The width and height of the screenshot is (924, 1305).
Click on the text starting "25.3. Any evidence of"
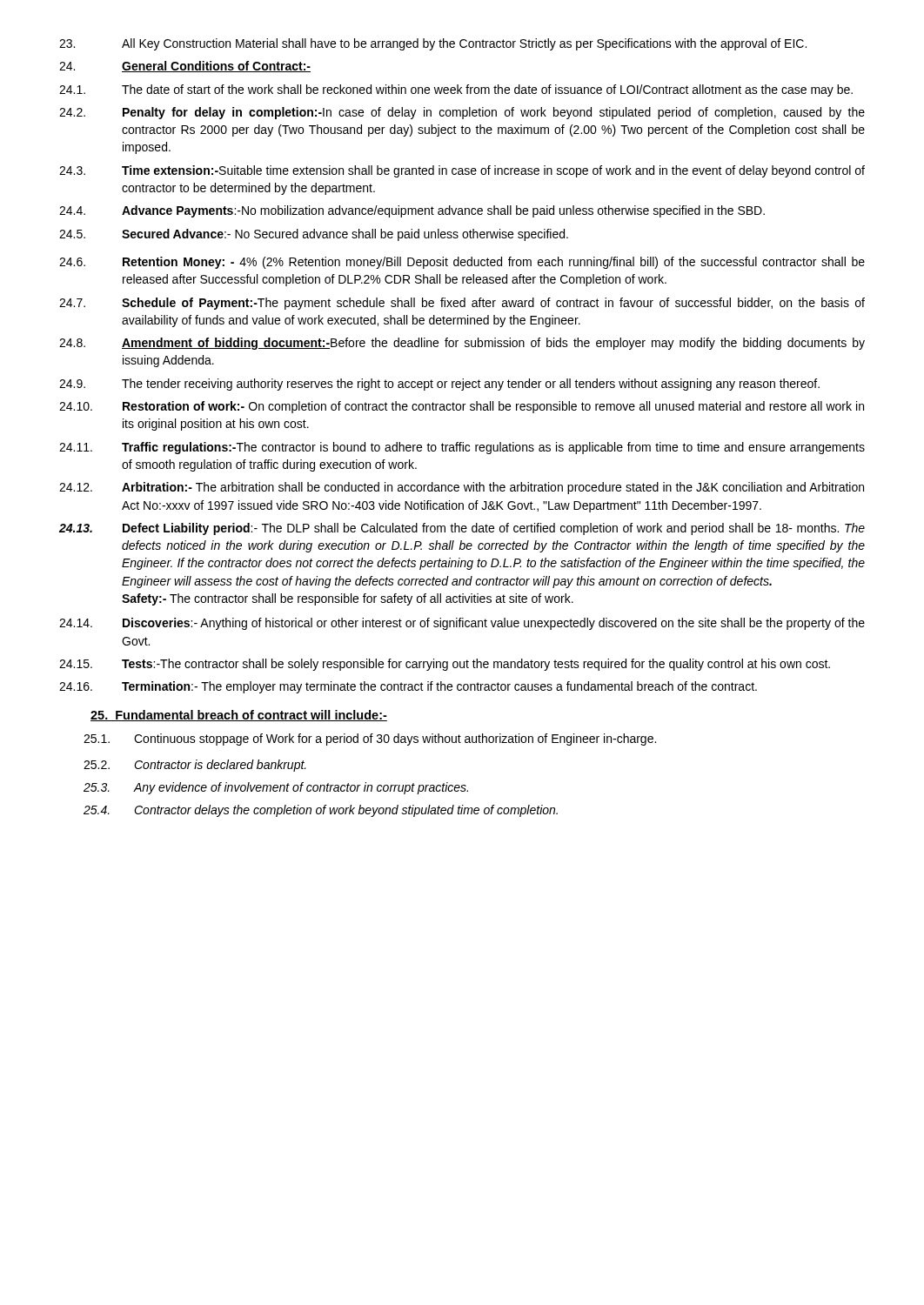474,788
